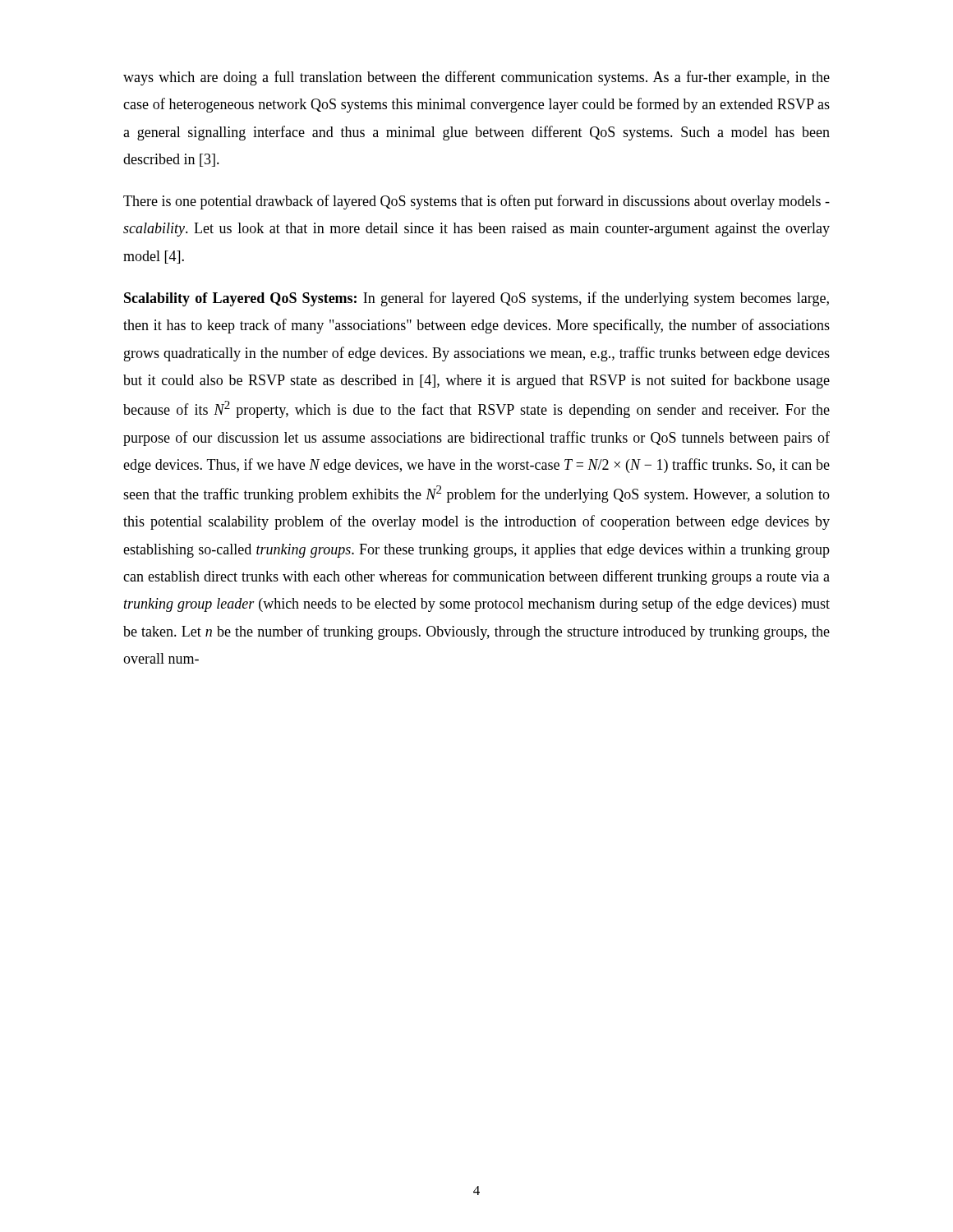Point to the block beginning "ways which are doing a full translation"
Screen dimensions: 1232x953
(476, 368)
